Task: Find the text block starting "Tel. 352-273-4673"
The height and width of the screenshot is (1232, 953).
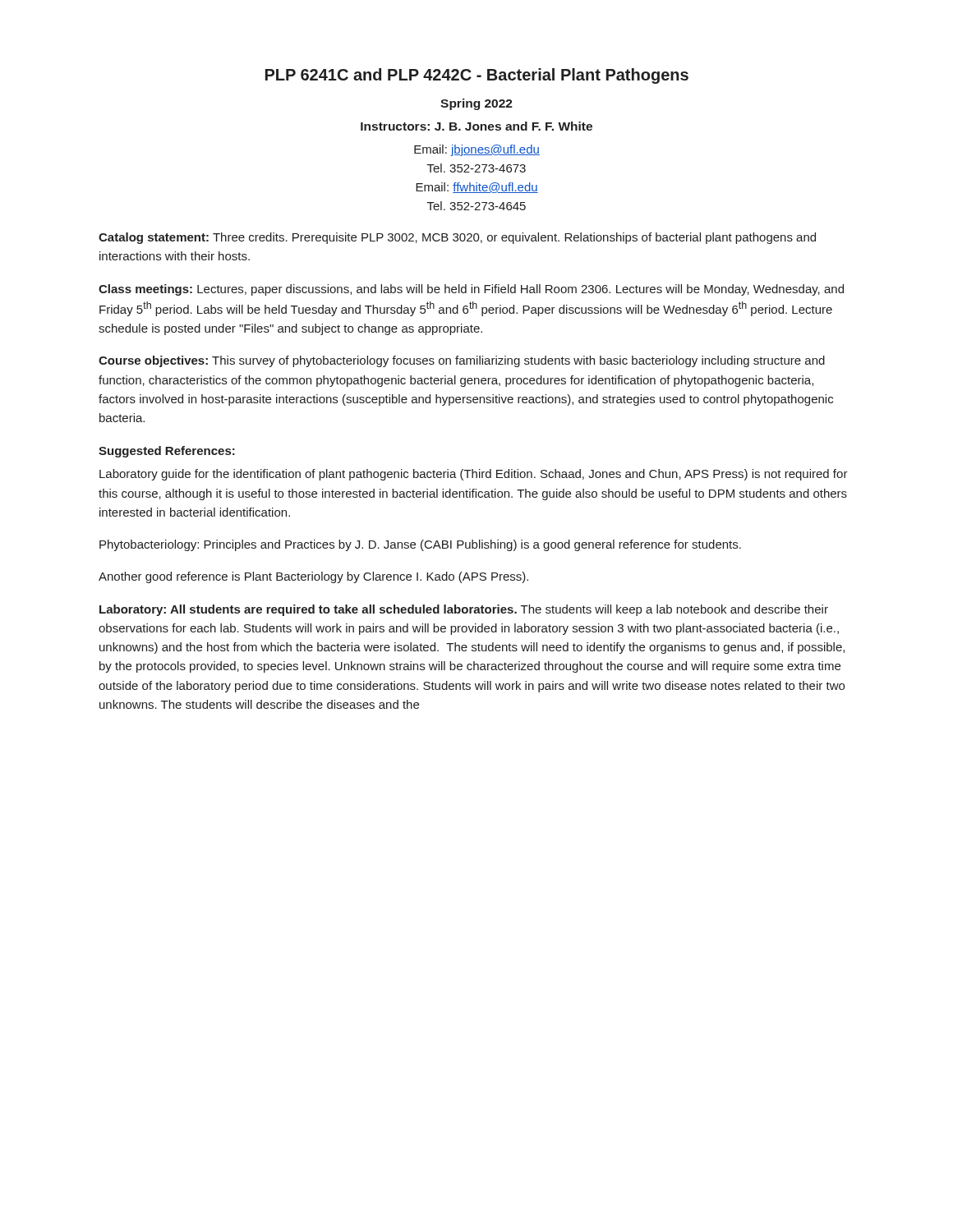Action: point(476,168)
